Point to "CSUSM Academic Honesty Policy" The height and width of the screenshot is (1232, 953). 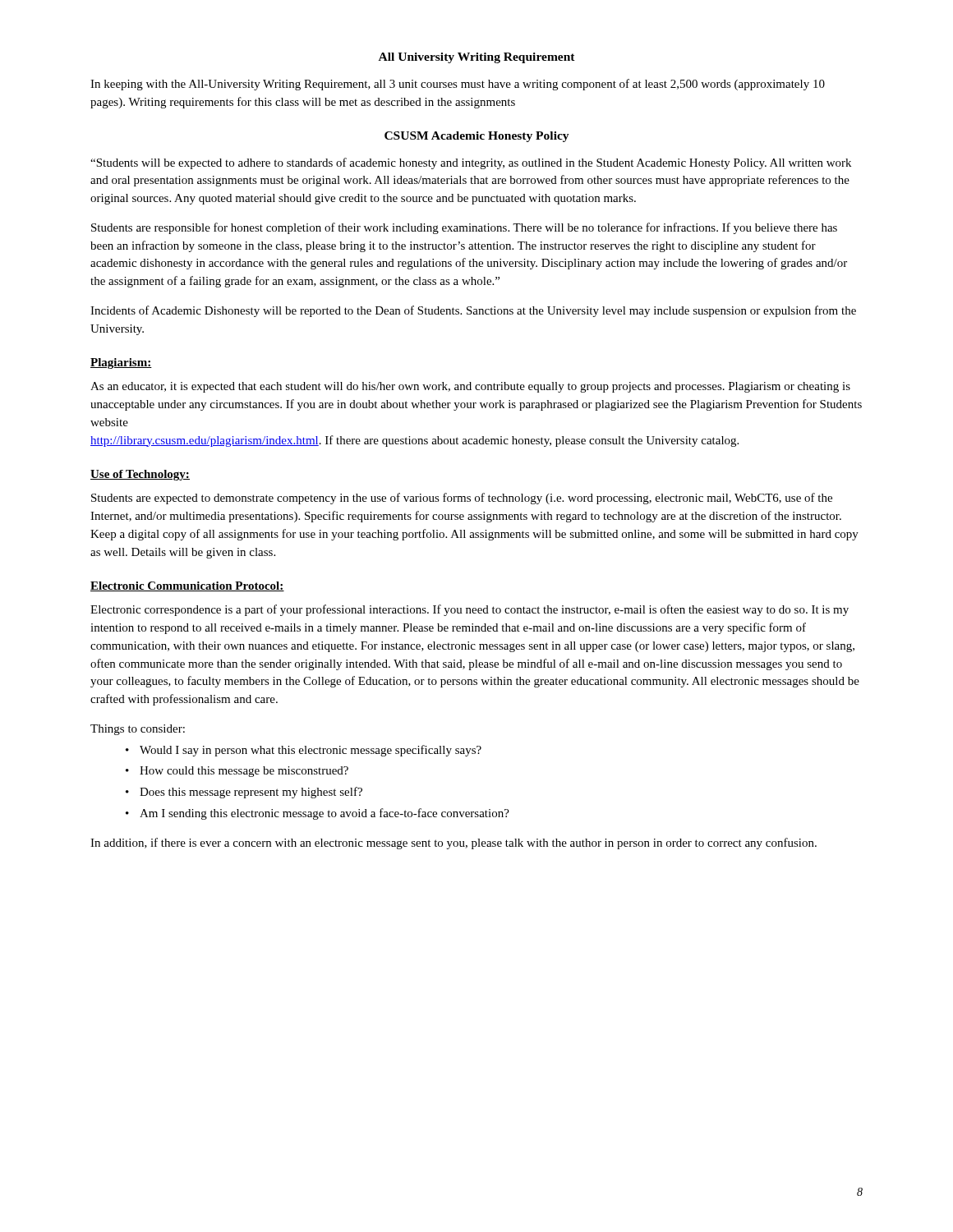[476, 135]
